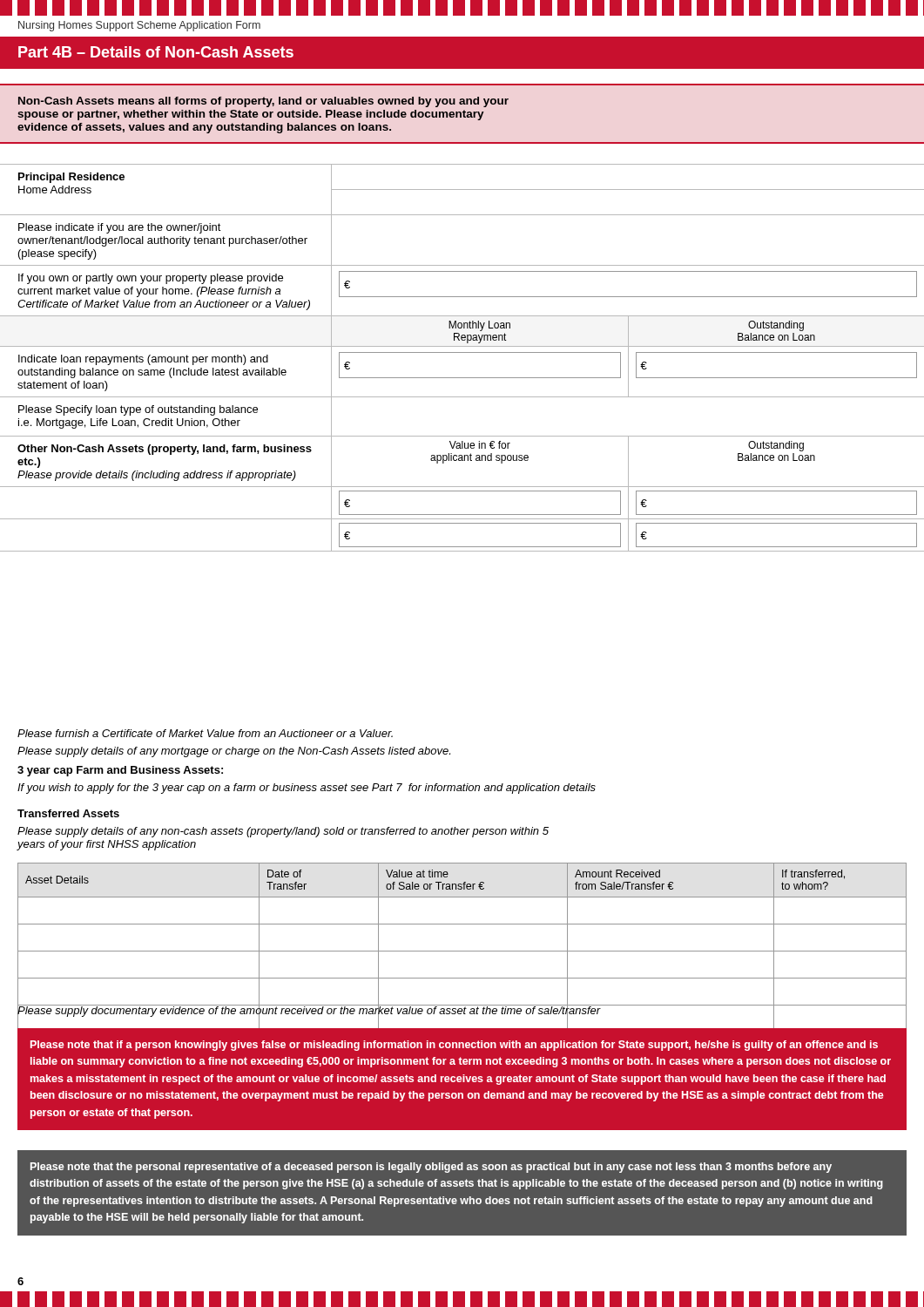Find the table that mentions "If transferred, to whom?"
Screen dimensions: 1307x924
[x=462, y=948]
